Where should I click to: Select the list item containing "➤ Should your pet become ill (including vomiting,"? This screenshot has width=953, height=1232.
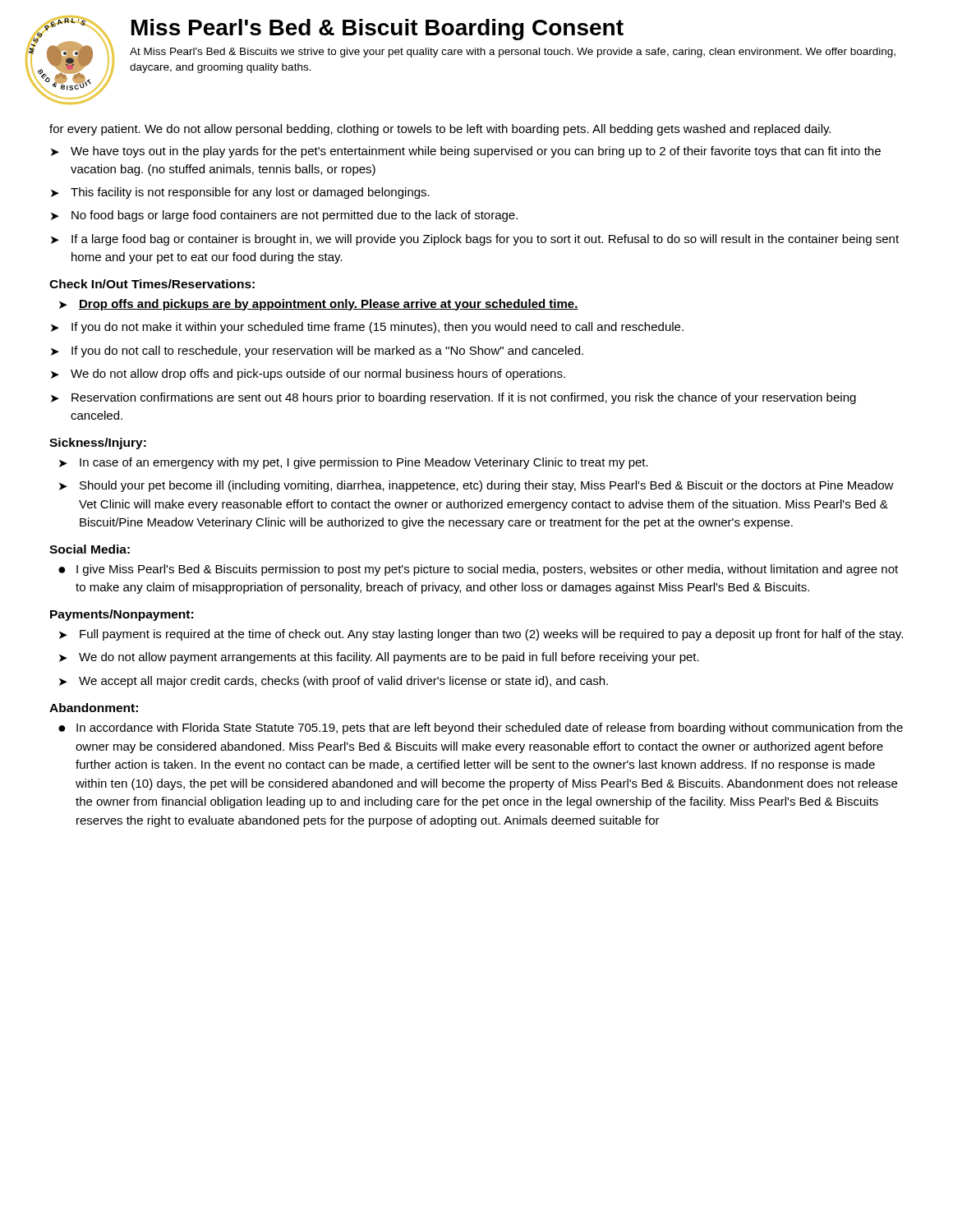(x=483, y=504)
